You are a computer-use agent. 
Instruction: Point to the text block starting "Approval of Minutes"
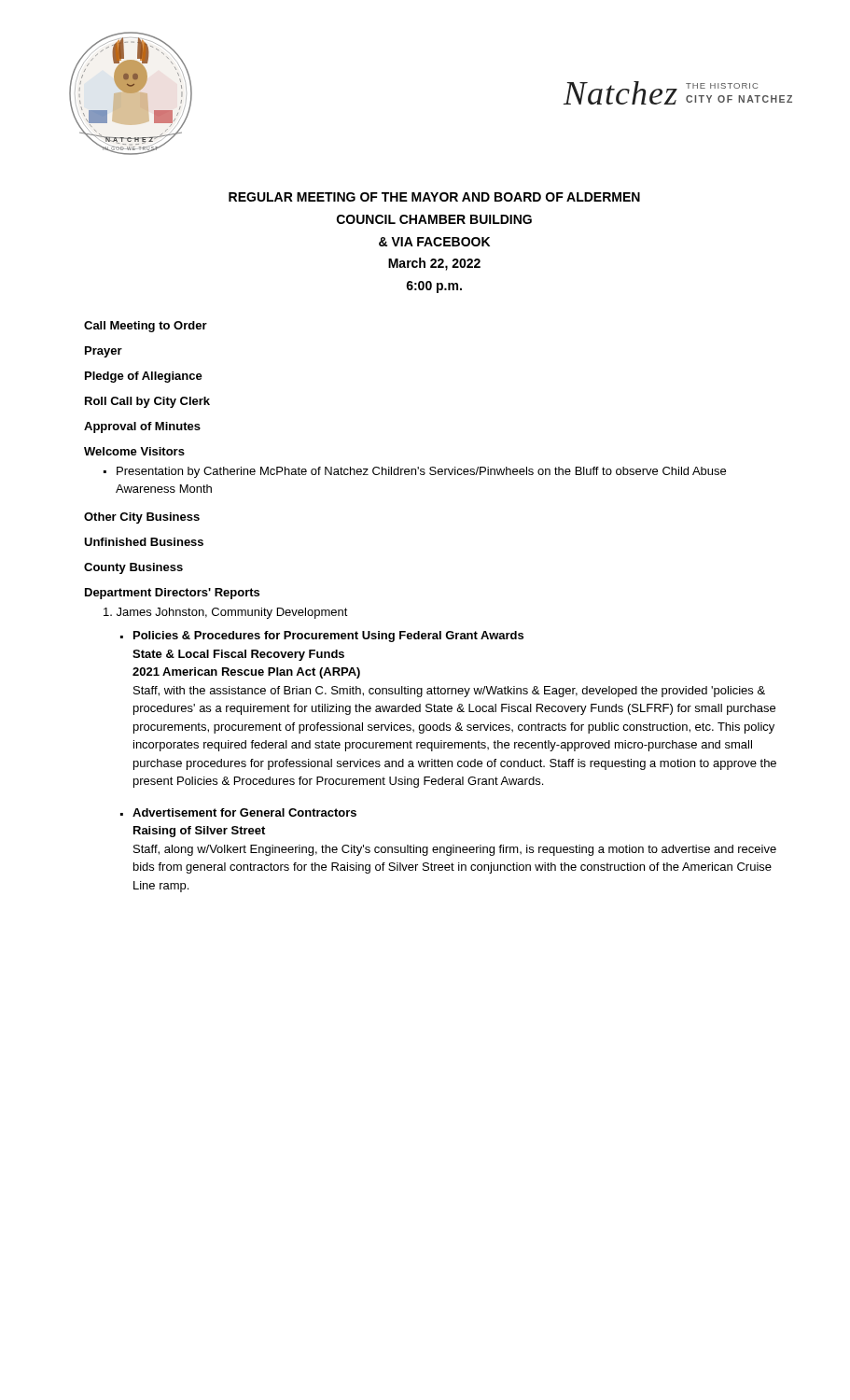pyautogui.click(x=142, y=426)
